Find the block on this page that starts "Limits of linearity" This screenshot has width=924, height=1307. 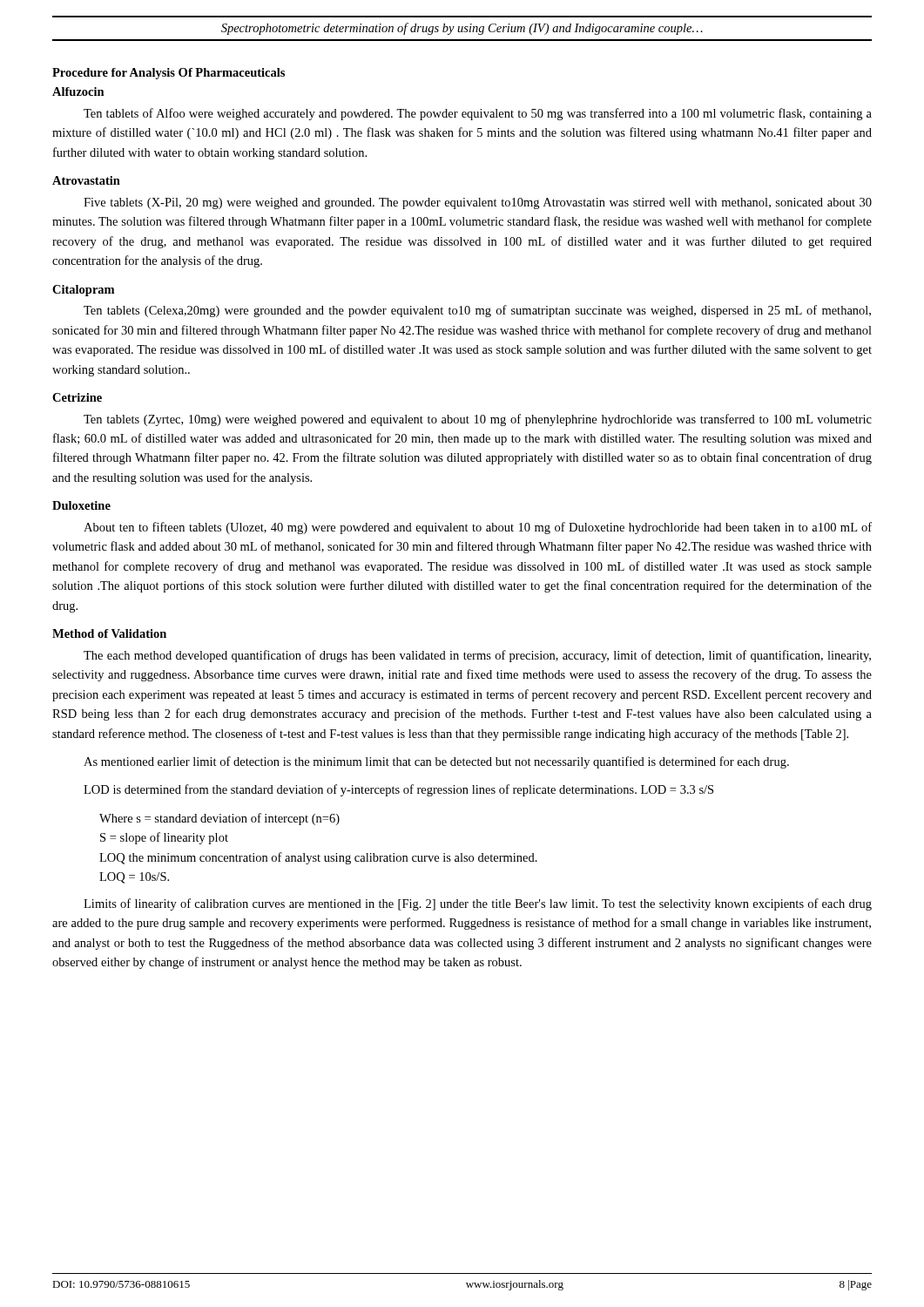[x=462, y=933]
